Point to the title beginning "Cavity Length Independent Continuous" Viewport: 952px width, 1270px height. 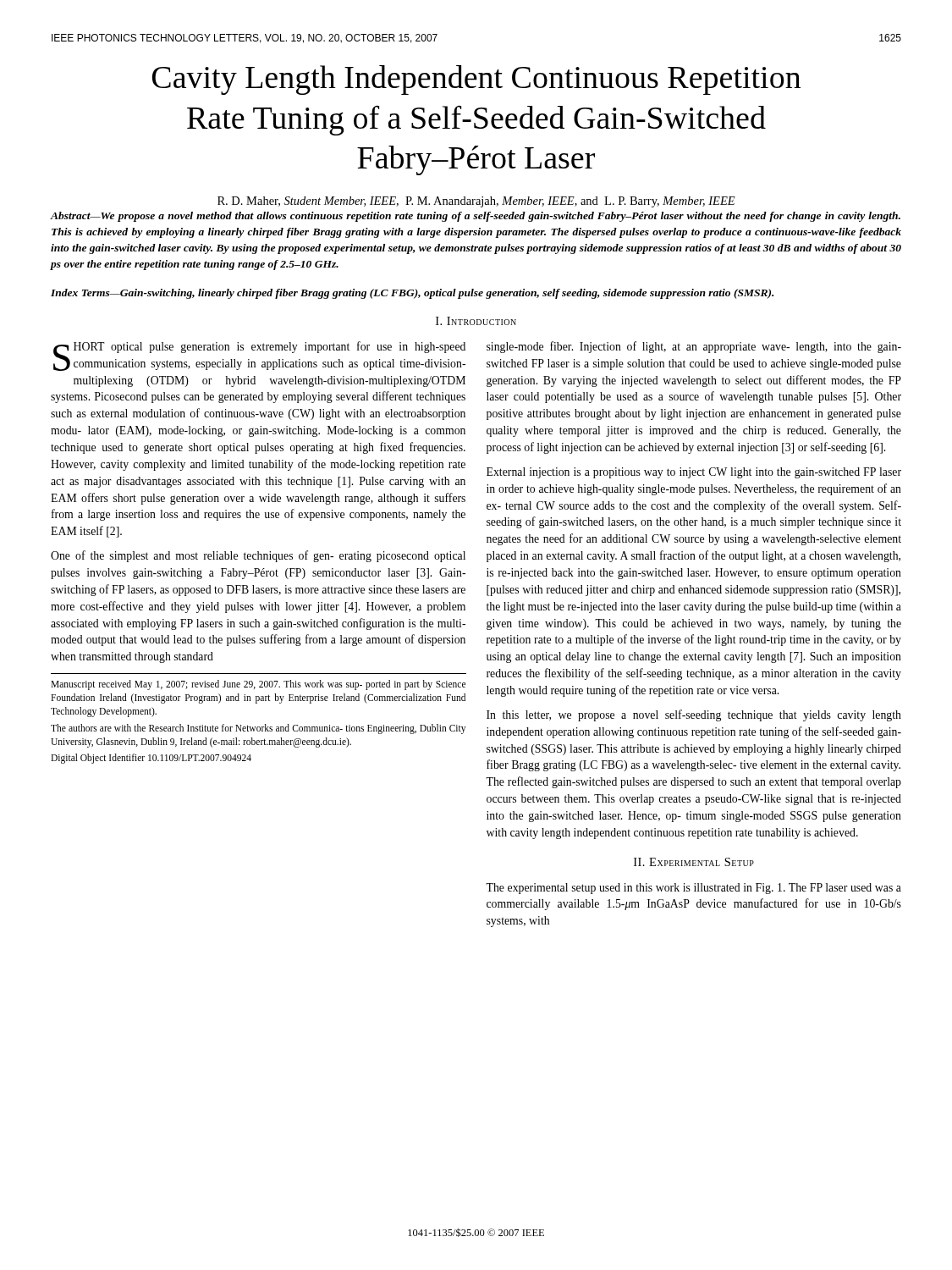(x=476, y=133)
